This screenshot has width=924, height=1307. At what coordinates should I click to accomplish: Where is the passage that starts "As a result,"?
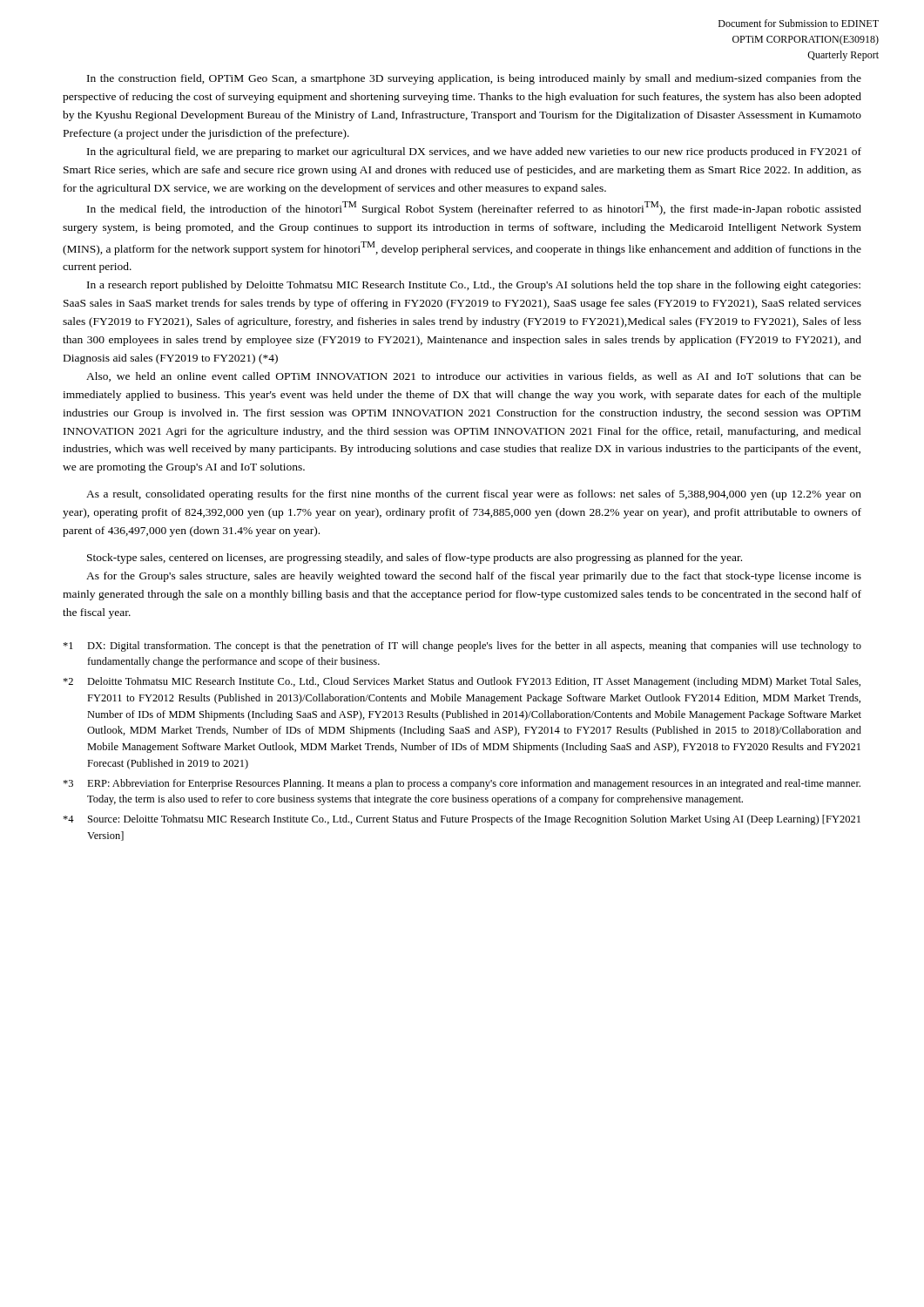(462, 513)
